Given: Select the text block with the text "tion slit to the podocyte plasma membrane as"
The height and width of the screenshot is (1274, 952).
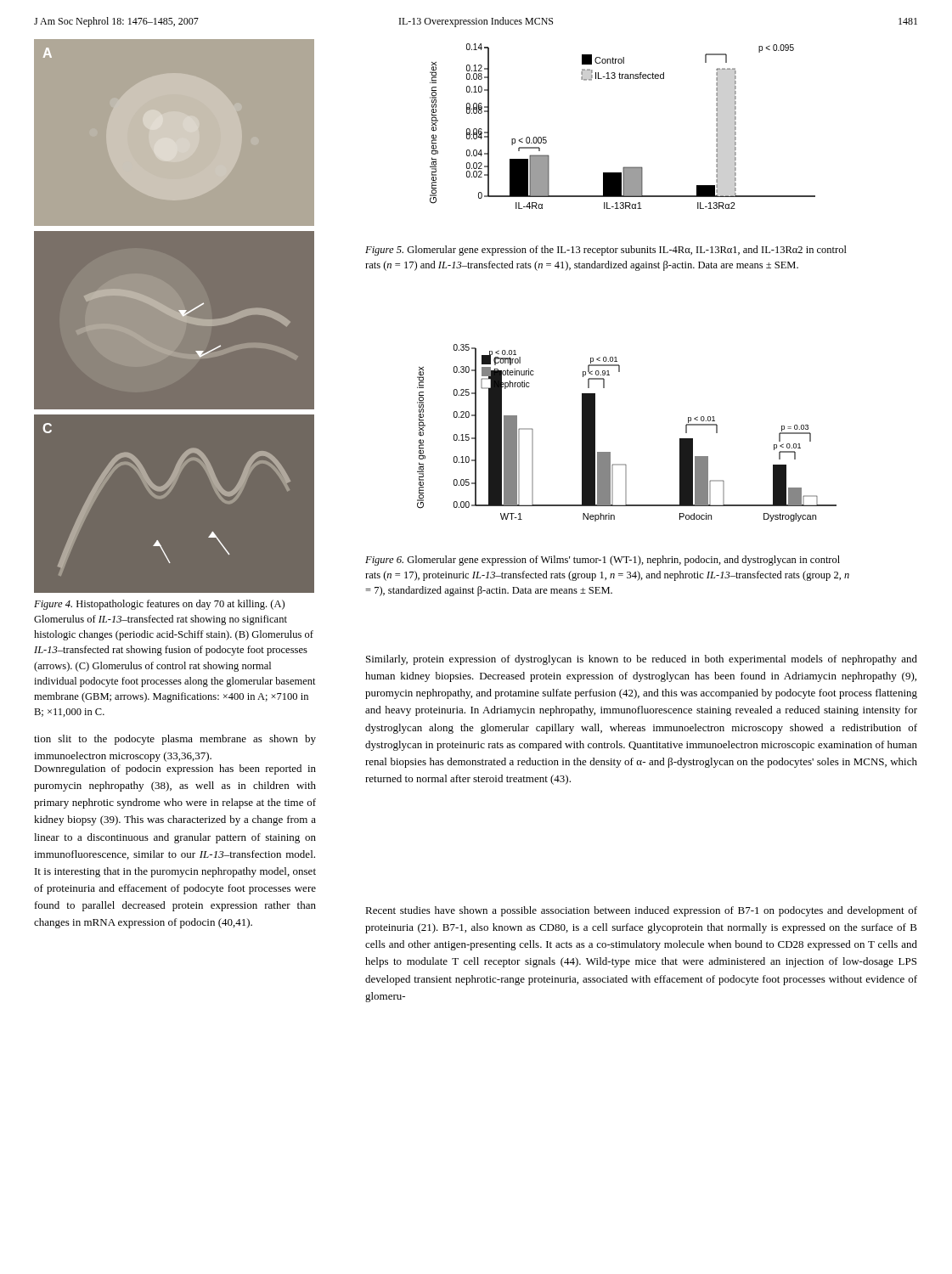Looking at the screenshot, I should [175, 747].
